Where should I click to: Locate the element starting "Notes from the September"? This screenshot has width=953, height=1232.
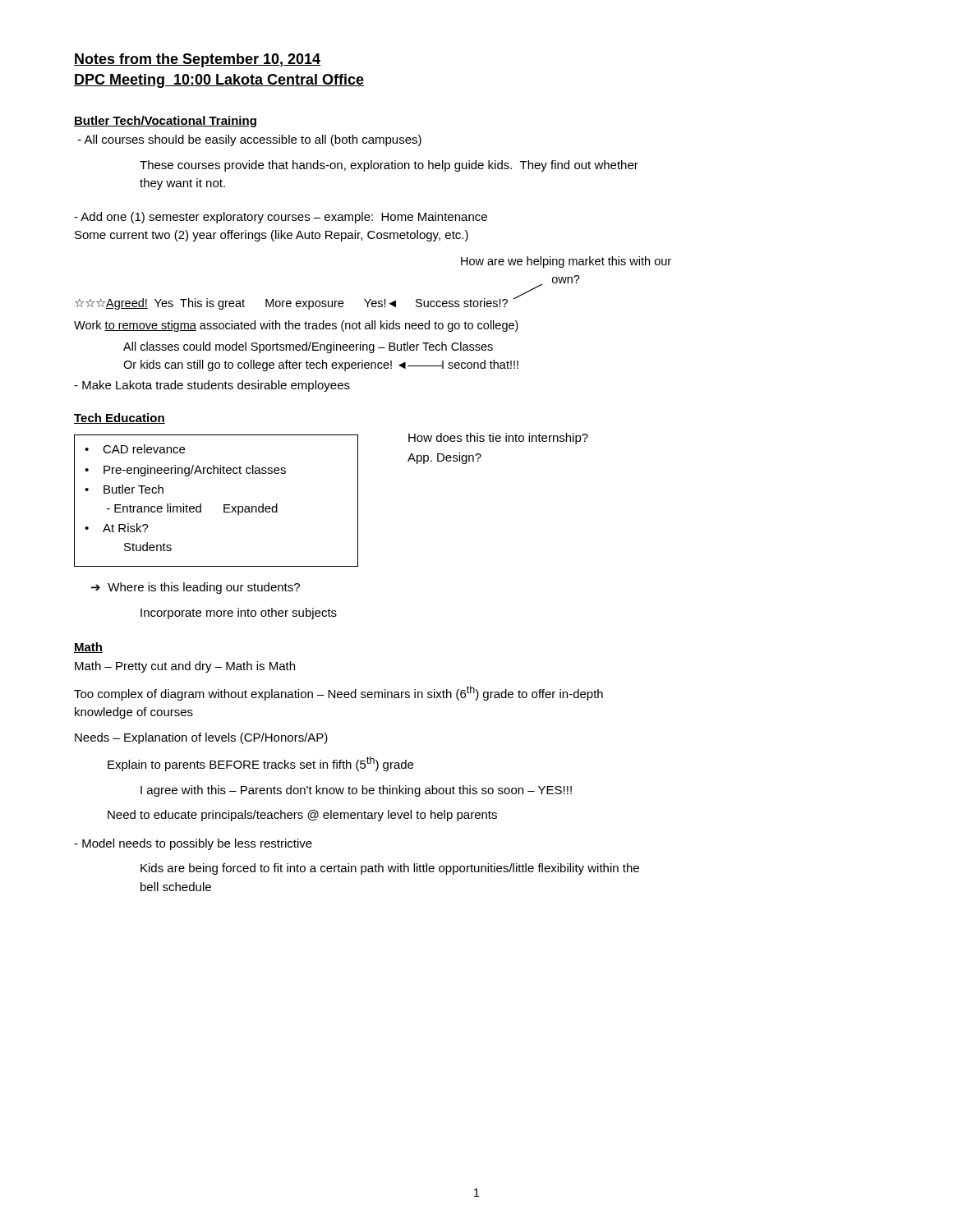(x=197, y=60)
